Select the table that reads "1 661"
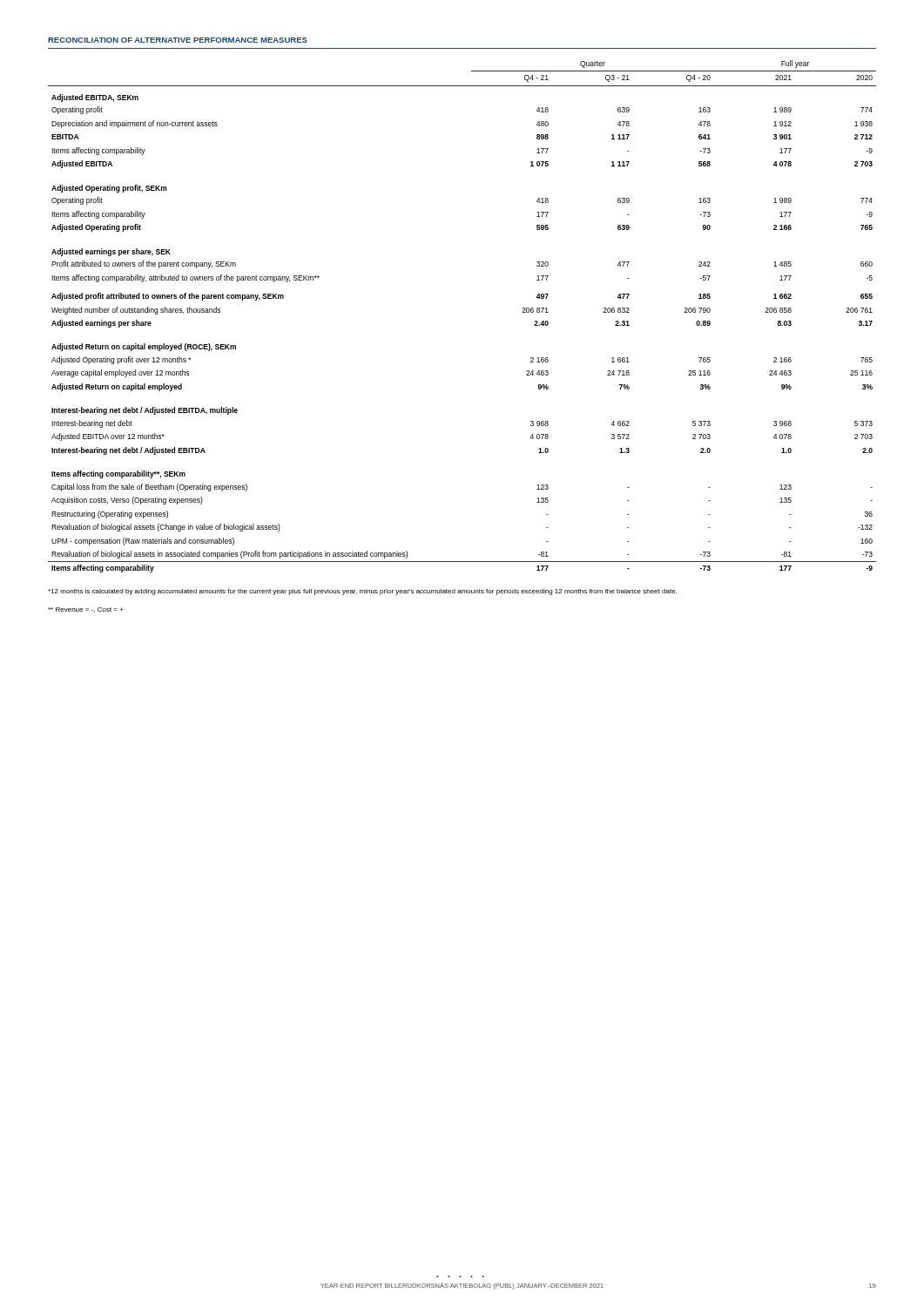 [x=462, y=317]
